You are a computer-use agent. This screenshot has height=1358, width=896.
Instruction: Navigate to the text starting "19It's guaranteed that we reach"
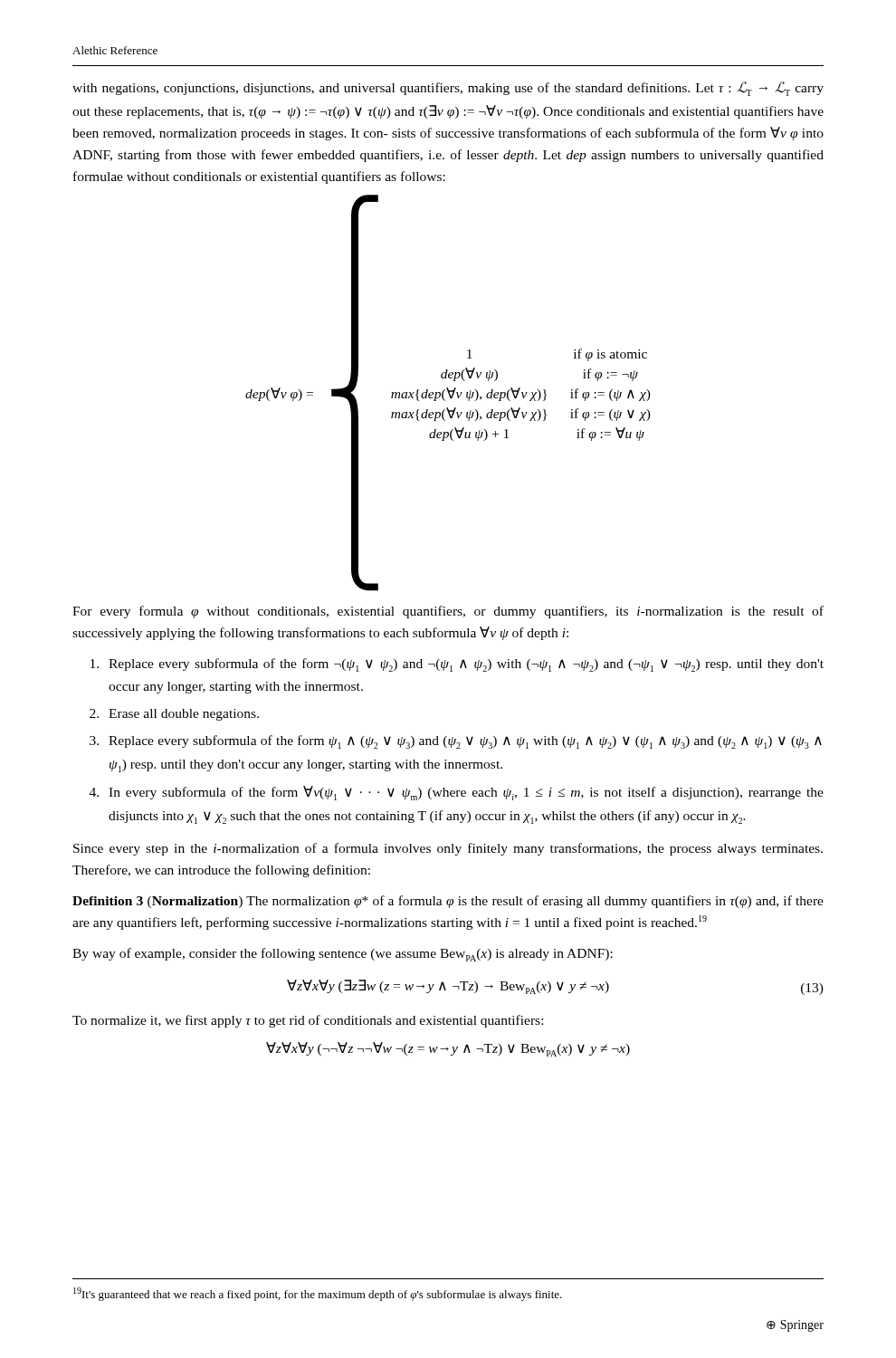click(317, 1293)
